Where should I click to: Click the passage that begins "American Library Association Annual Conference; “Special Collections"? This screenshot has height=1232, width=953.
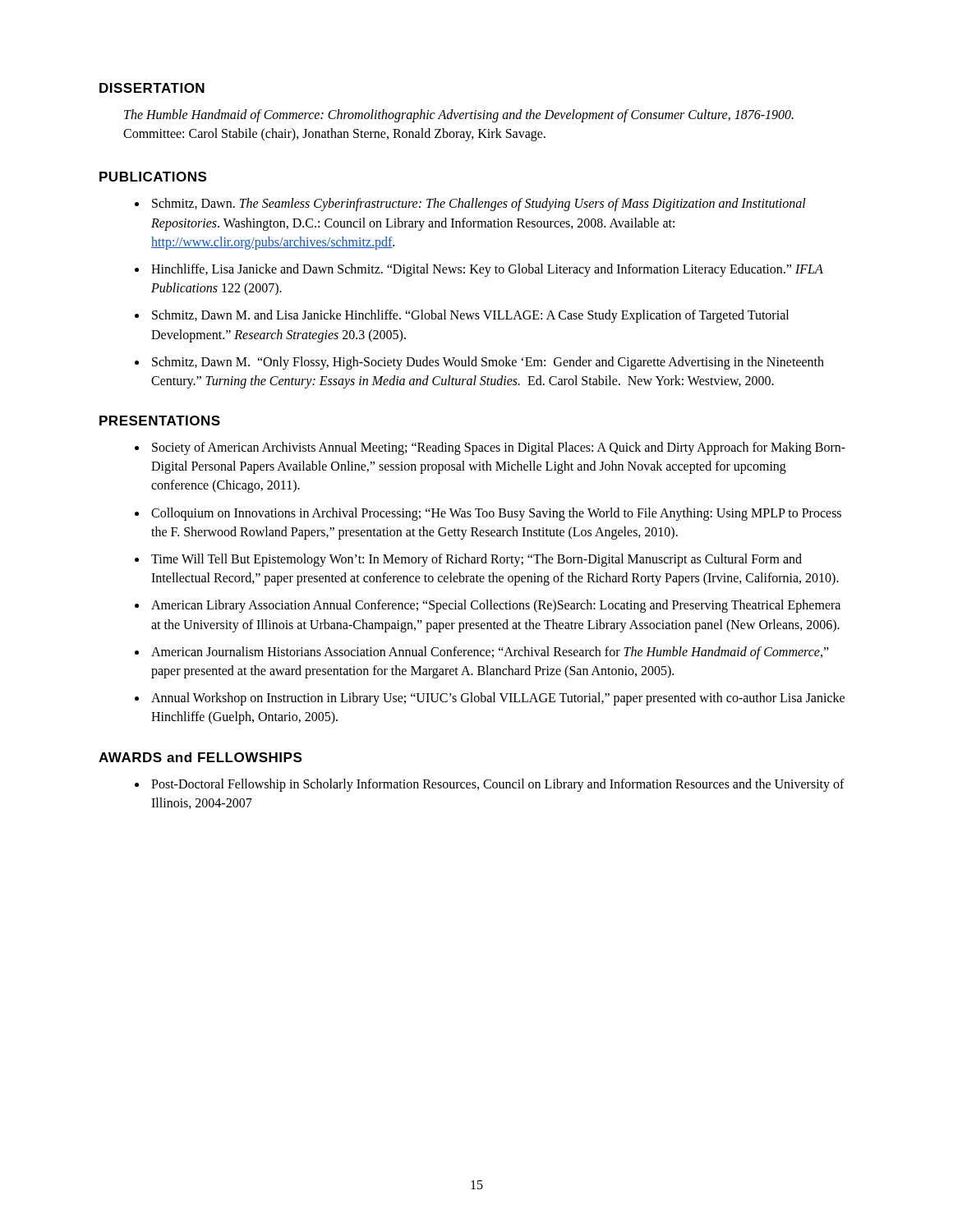[x=496, y=615]
